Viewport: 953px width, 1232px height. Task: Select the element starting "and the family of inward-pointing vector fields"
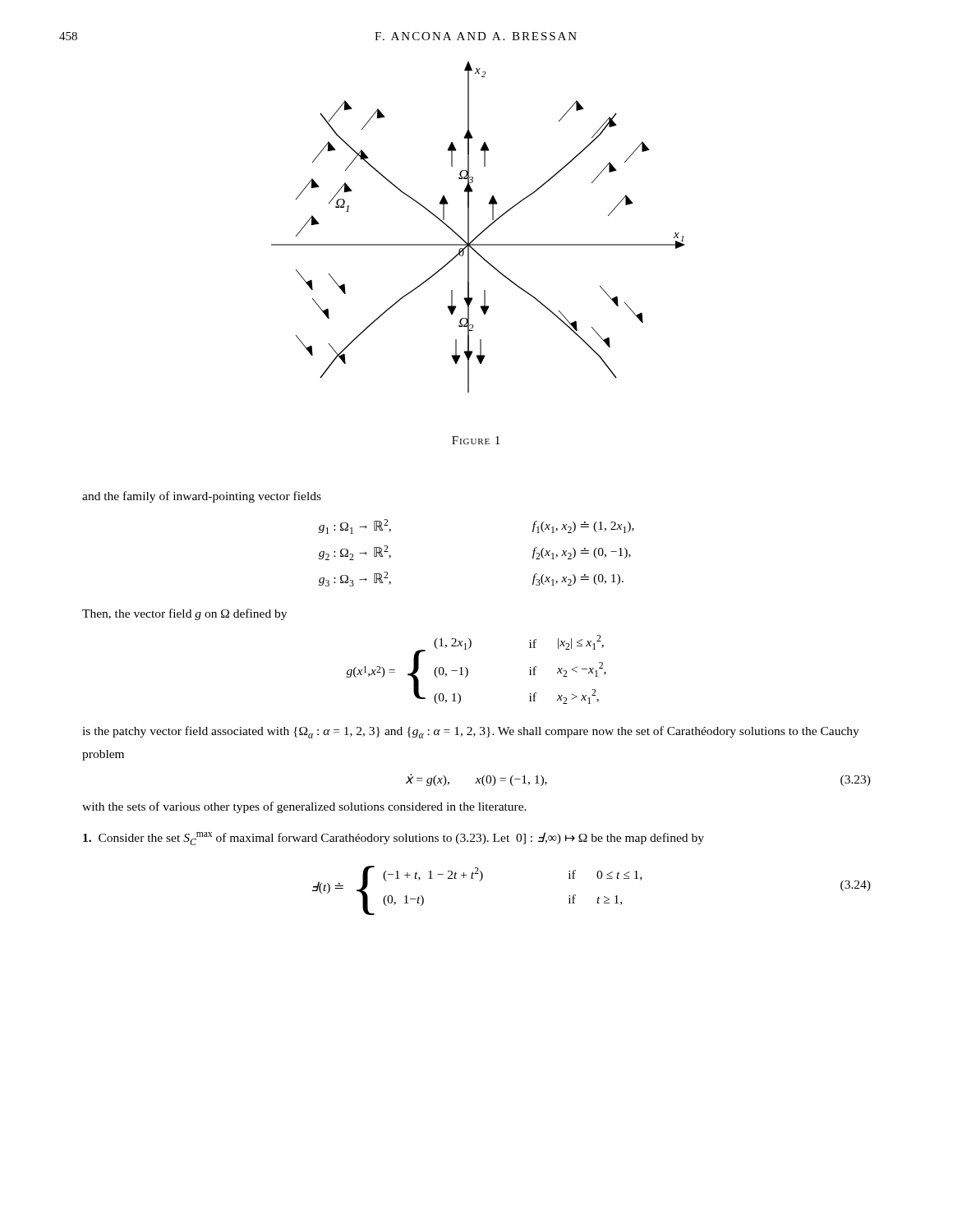pos(202,496)
